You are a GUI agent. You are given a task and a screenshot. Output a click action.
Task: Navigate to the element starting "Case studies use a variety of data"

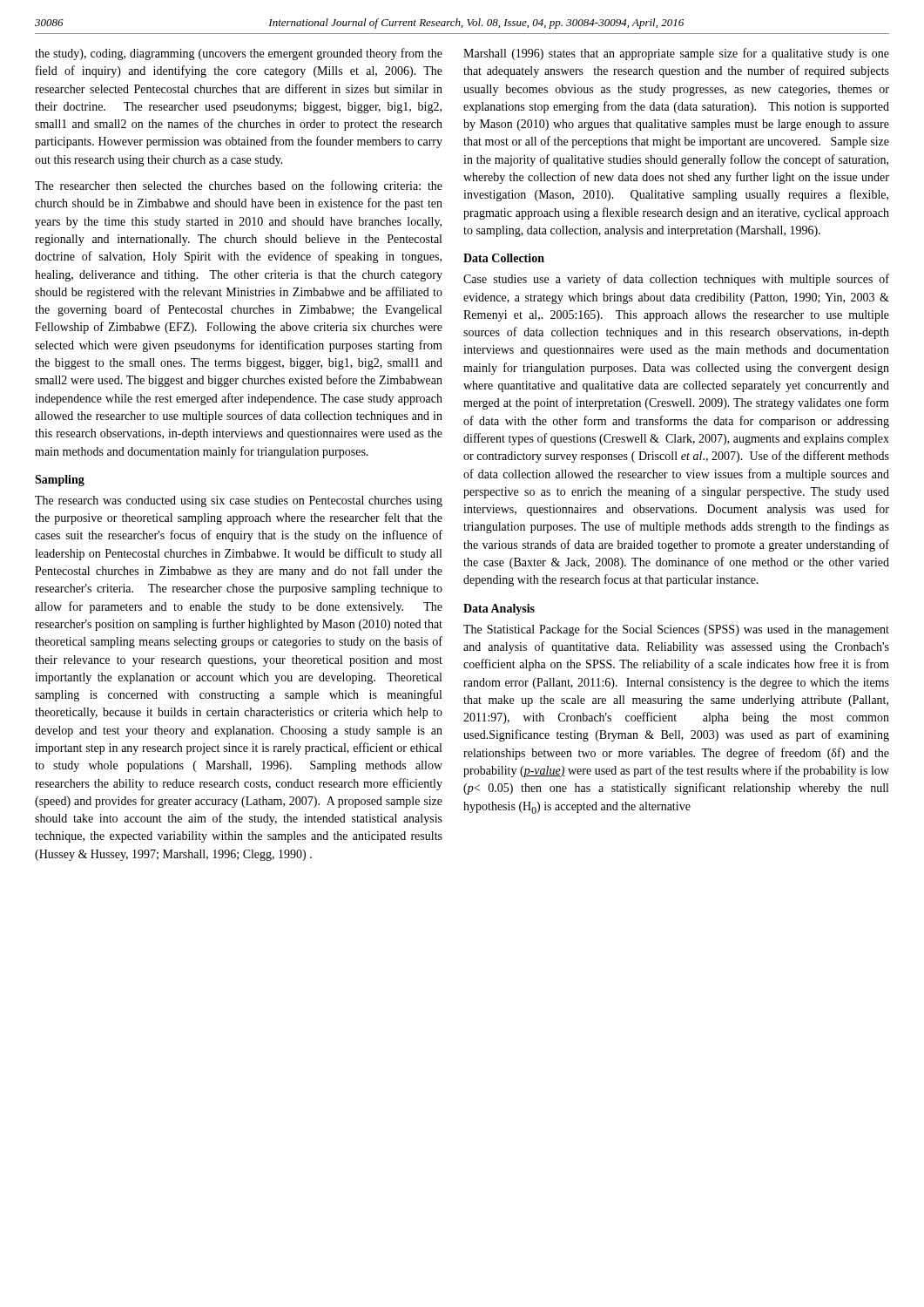pyautogui.click(x=676, y=430)
